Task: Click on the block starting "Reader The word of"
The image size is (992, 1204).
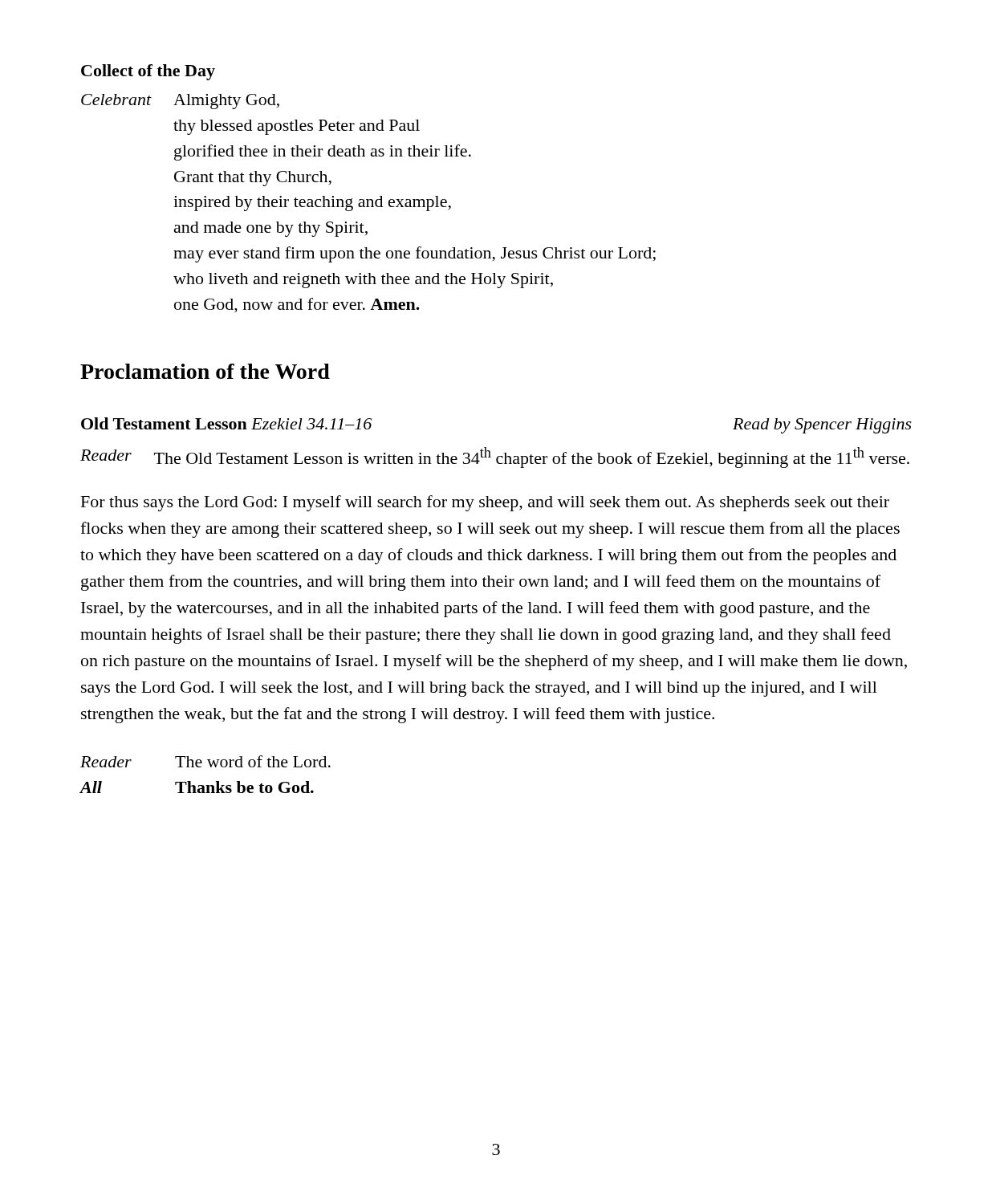Action: coord(206,774)
